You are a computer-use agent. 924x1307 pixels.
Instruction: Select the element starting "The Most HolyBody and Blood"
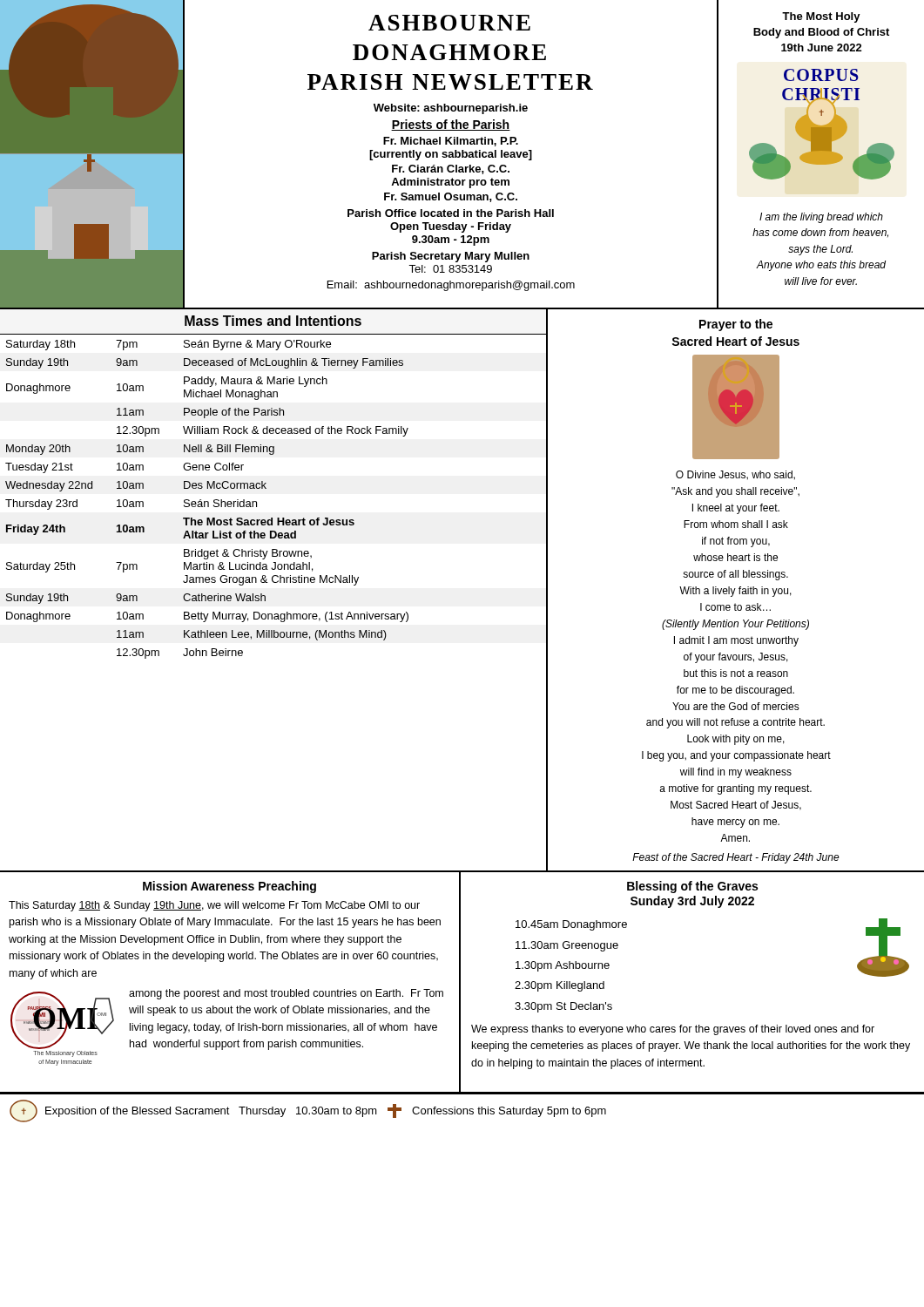(x=821, y=32)
